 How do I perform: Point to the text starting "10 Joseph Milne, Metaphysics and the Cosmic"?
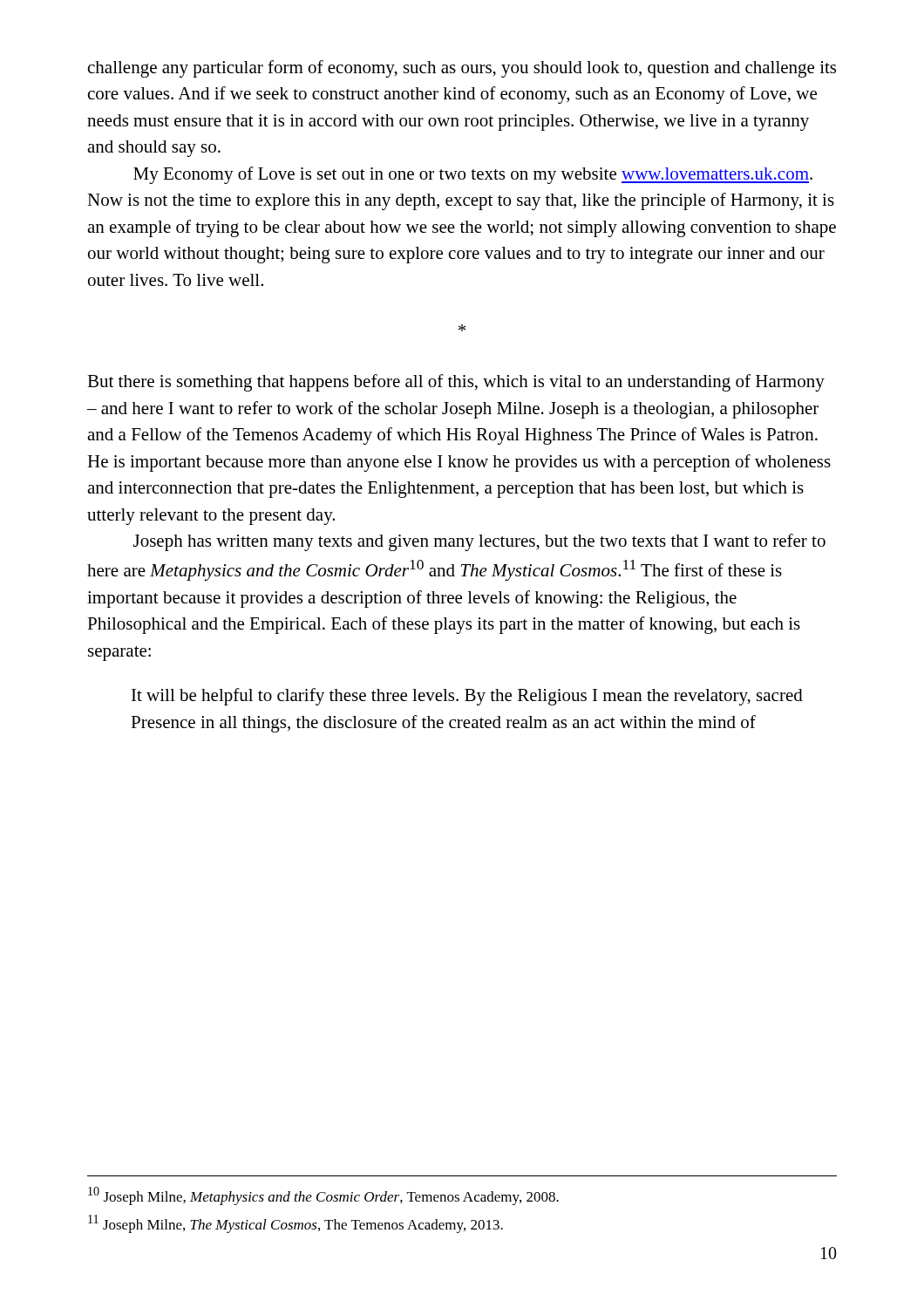pos(323,1195)
